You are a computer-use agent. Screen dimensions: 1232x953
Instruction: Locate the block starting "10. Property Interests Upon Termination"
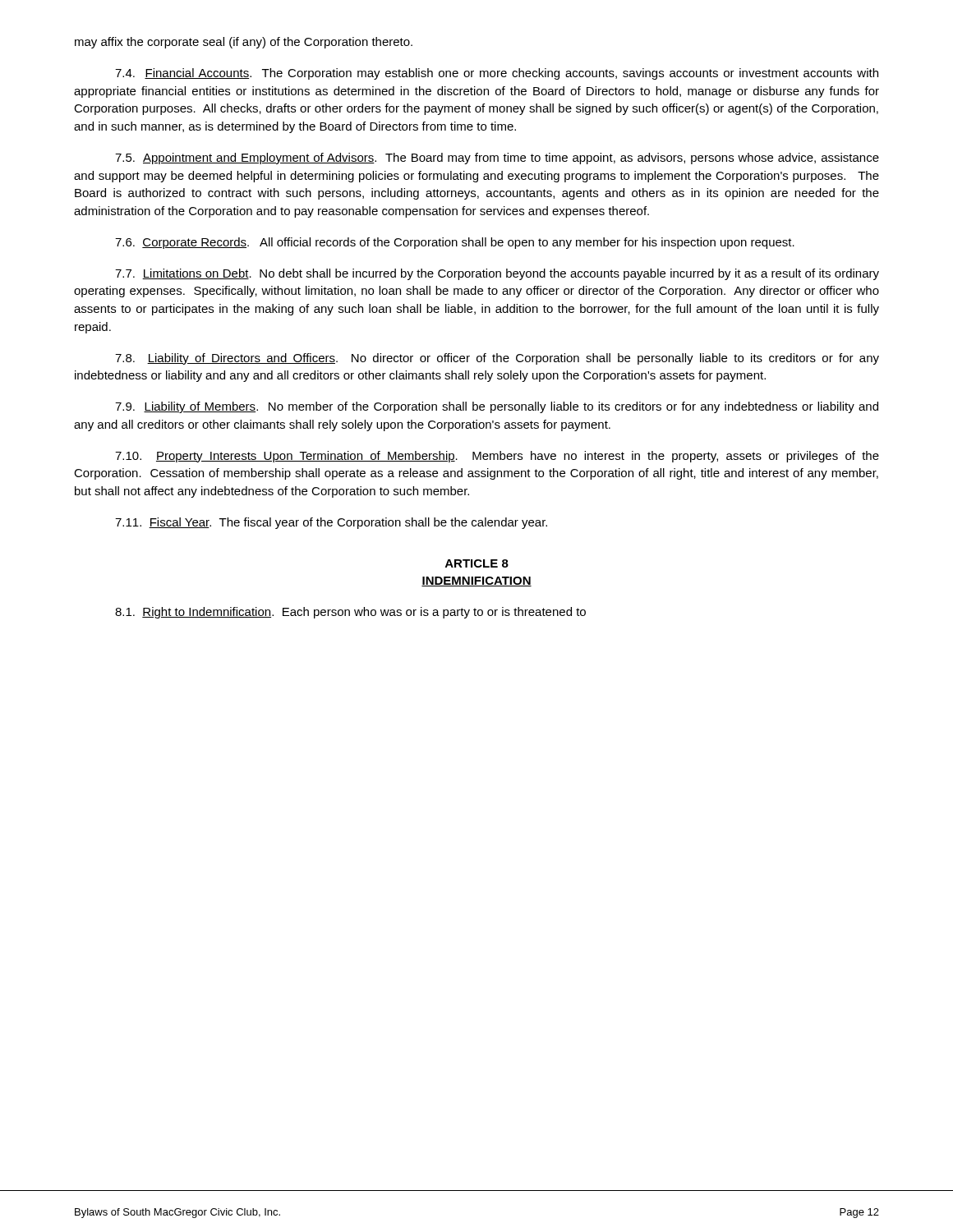(x=476, y=473)
